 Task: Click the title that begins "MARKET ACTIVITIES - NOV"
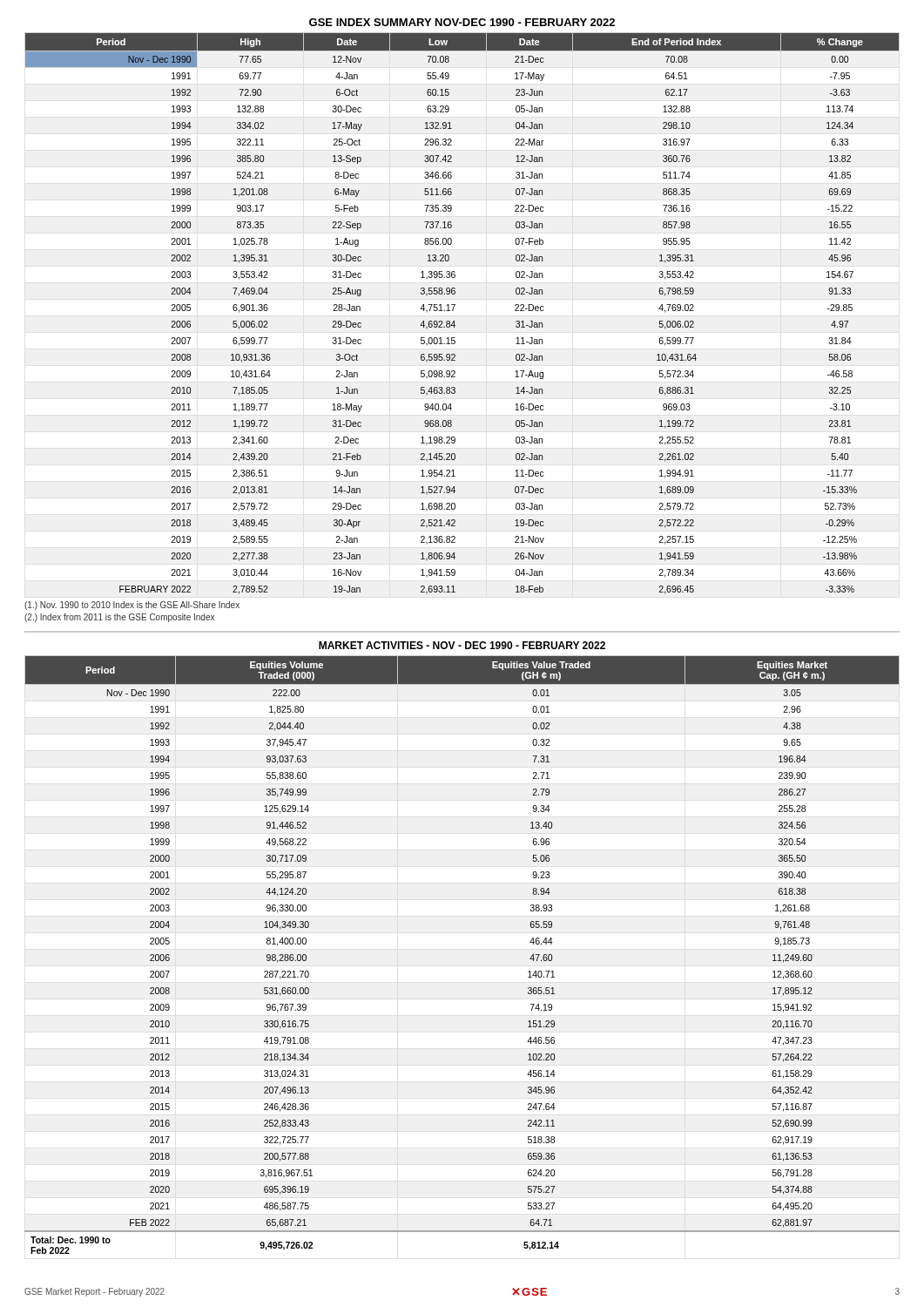pos(462,646)
